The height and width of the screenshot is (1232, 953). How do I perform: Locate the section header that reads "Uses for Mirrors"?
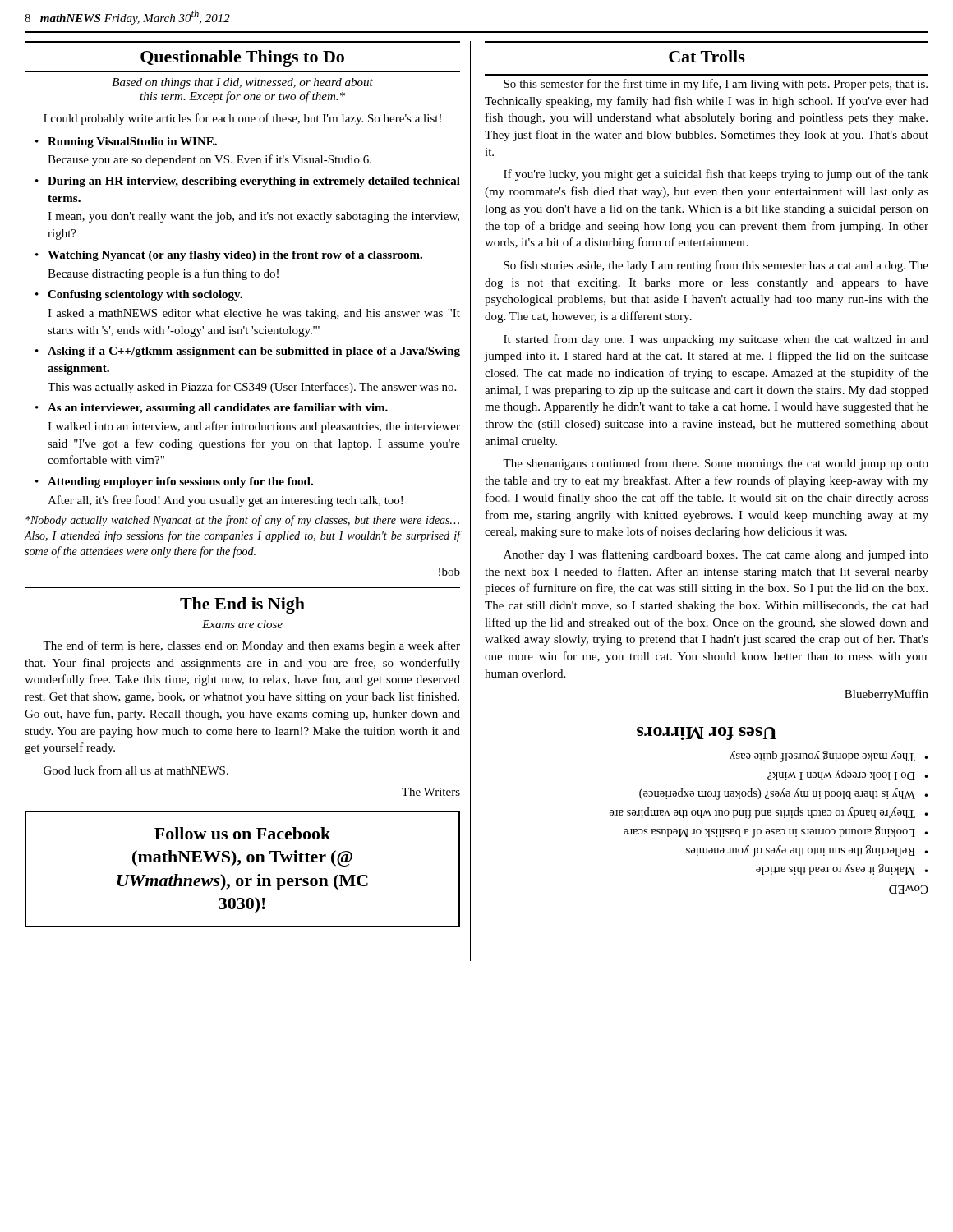point(707,733)
